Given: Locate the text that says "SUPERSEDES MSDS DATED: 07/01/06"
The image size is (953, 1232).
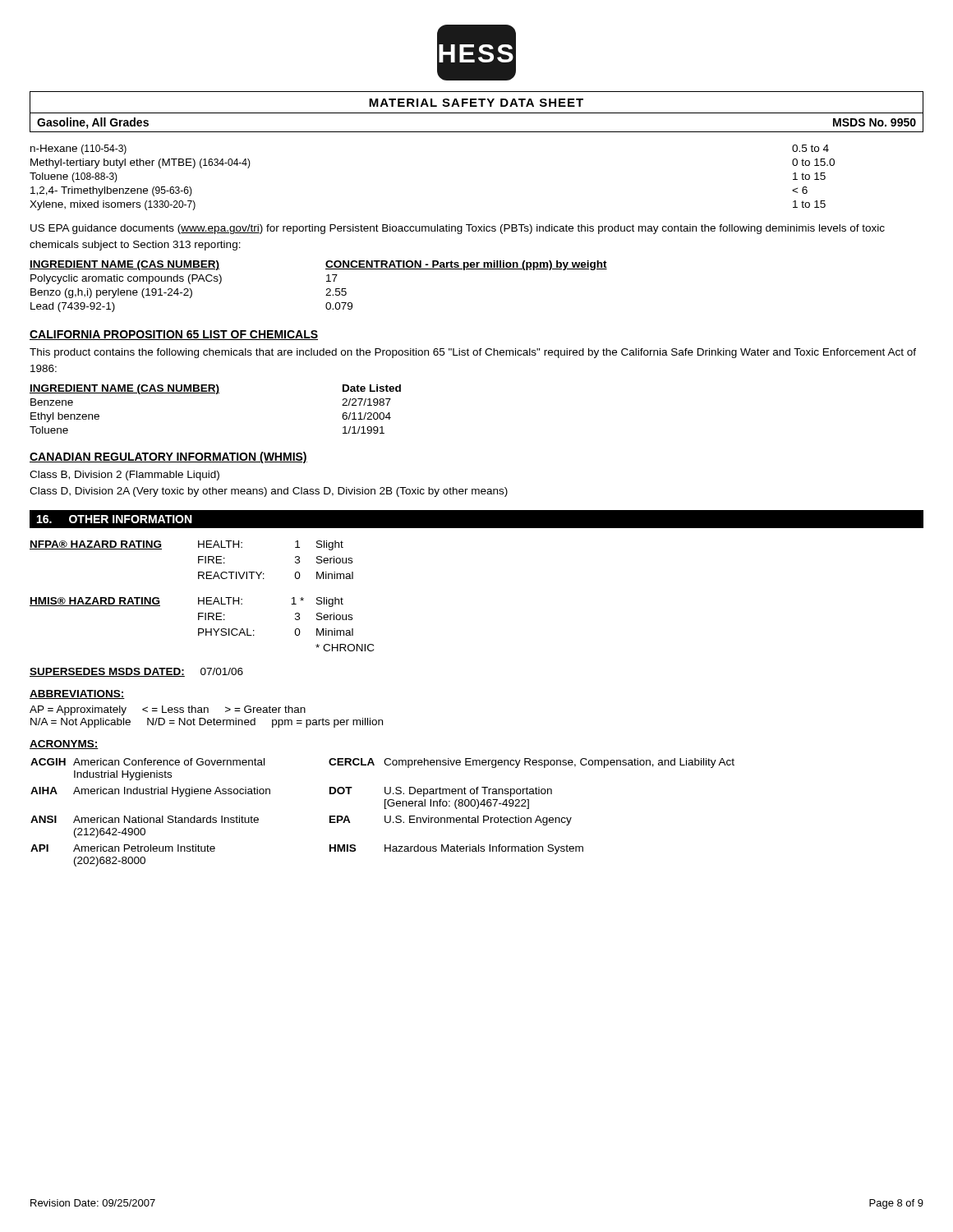Looking at the screenshot, I should click(136, 672).
